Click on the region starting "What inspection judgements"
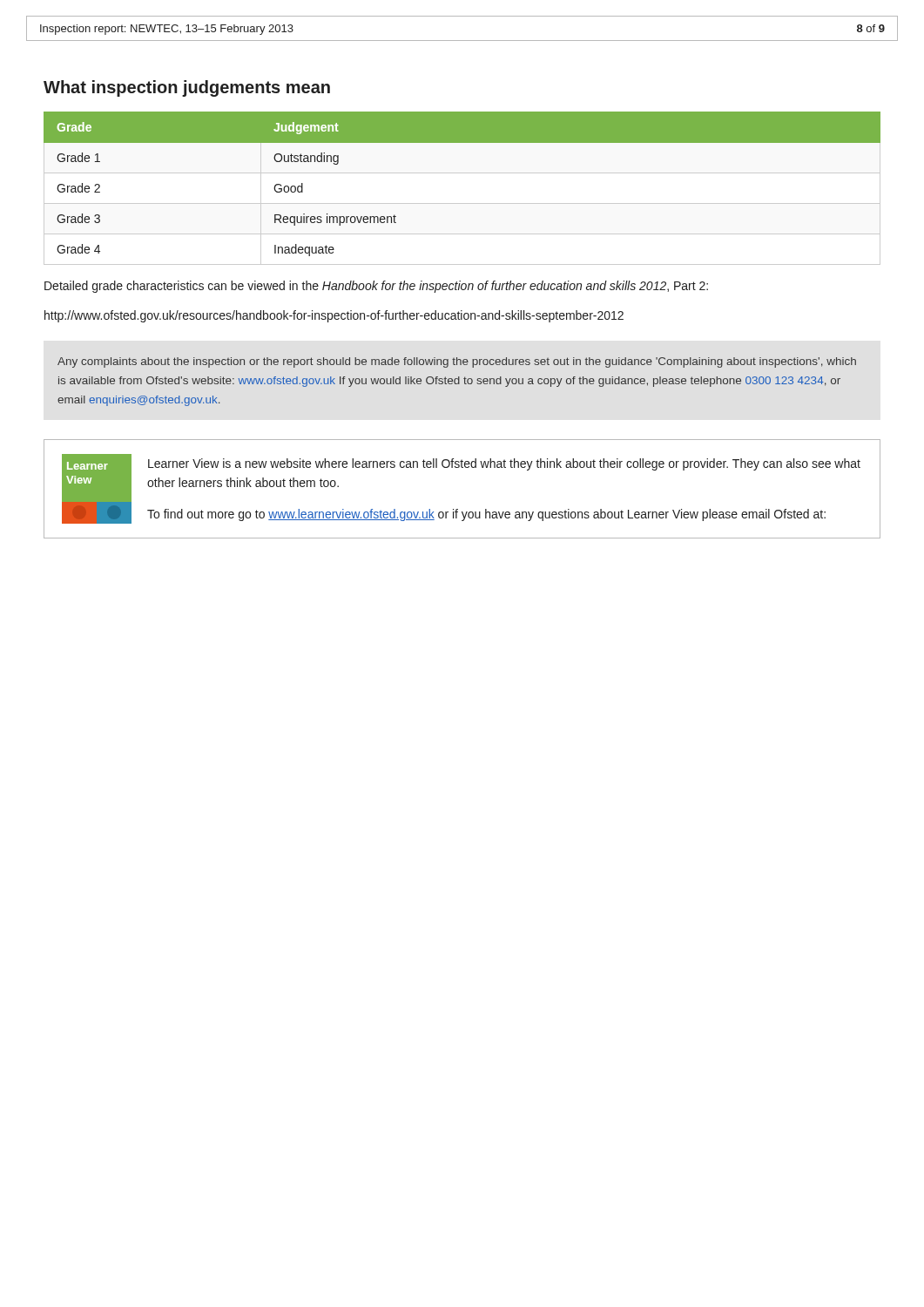Screen dimensions: 1307x924 [x=187, y=87]
